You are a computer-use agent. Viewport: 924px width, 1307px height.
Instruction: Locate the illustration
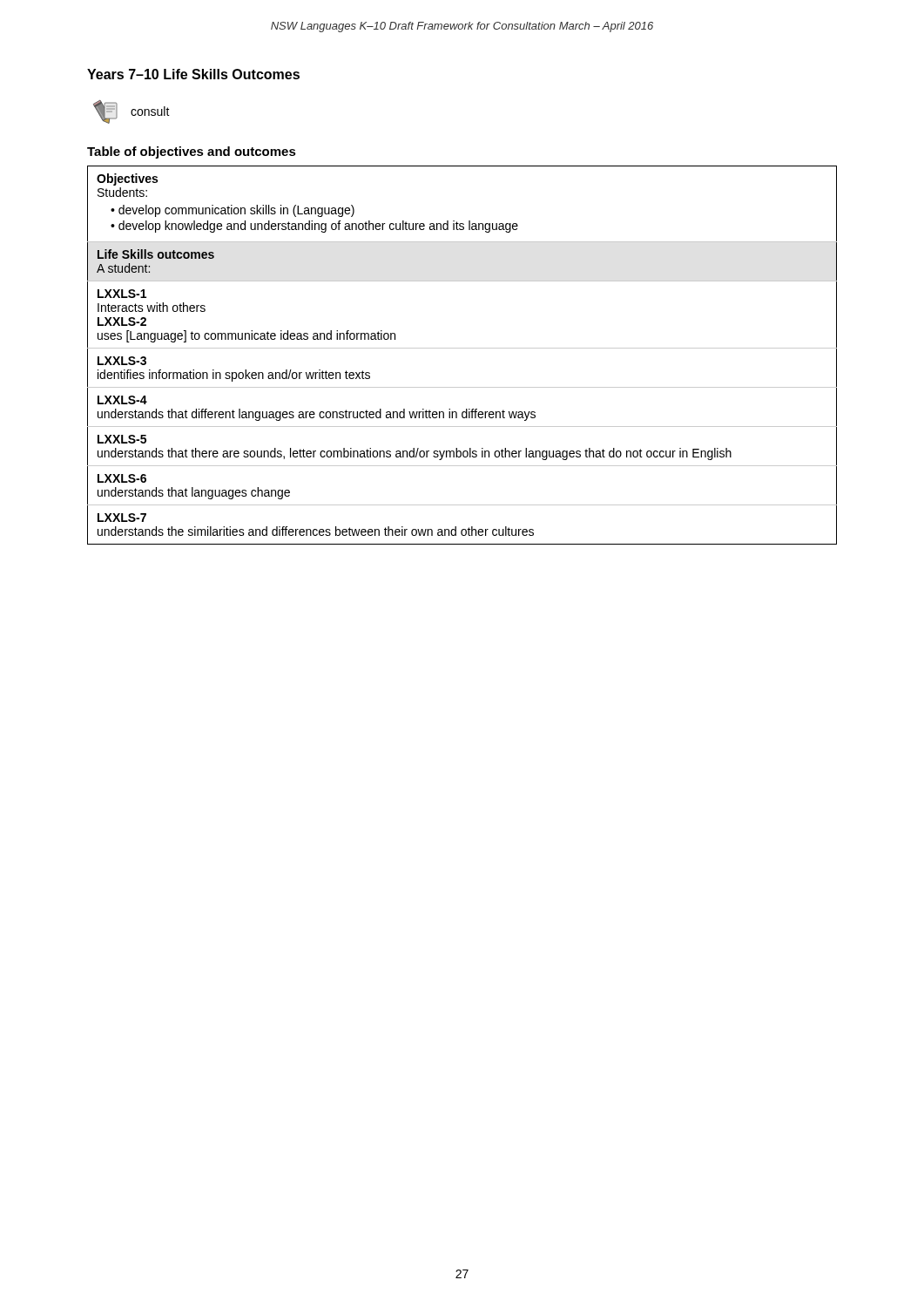click(x=462, y=112)
